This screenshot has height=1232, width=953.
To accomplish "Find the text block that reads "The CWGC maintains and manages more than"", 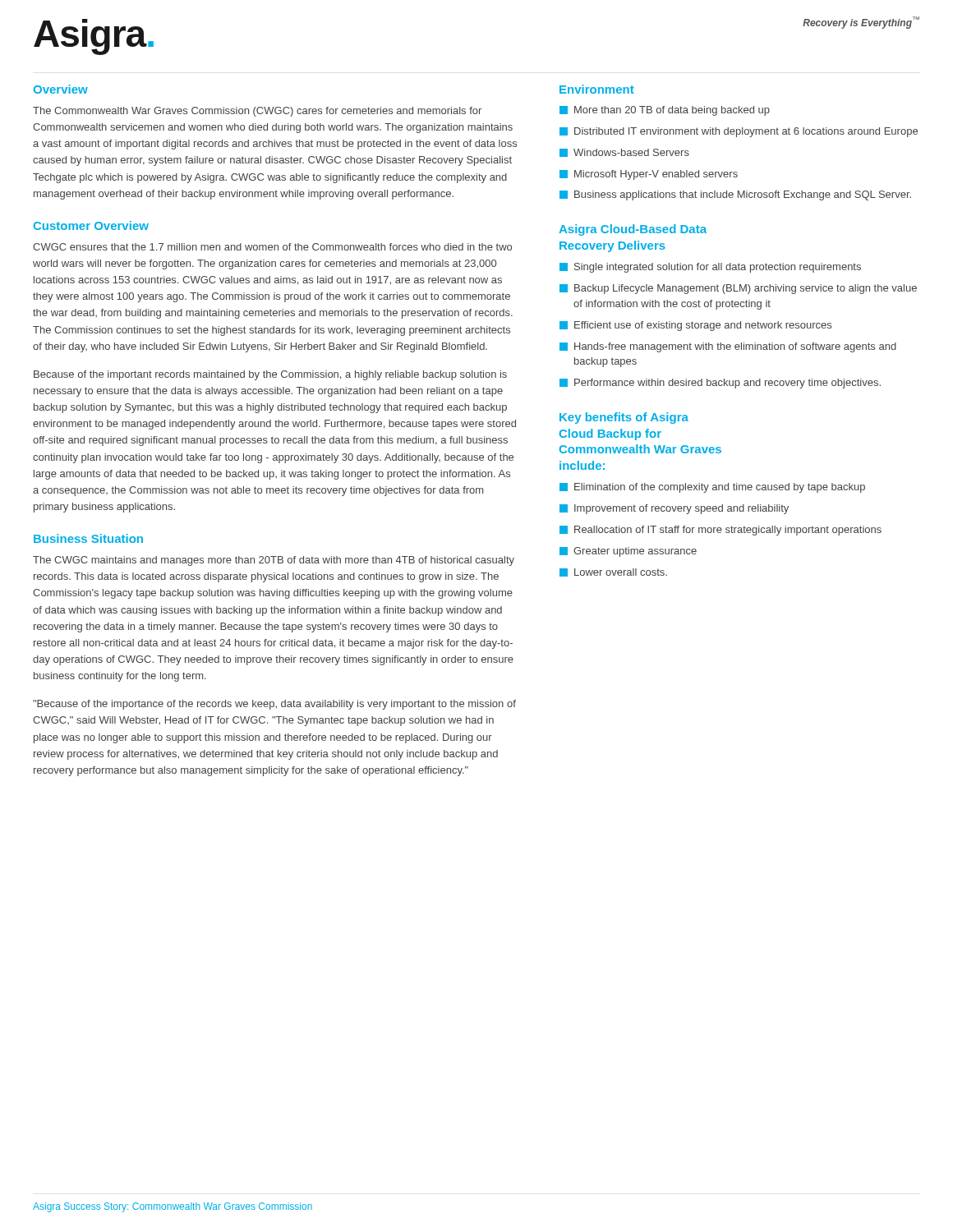I will tap(274, 618).
